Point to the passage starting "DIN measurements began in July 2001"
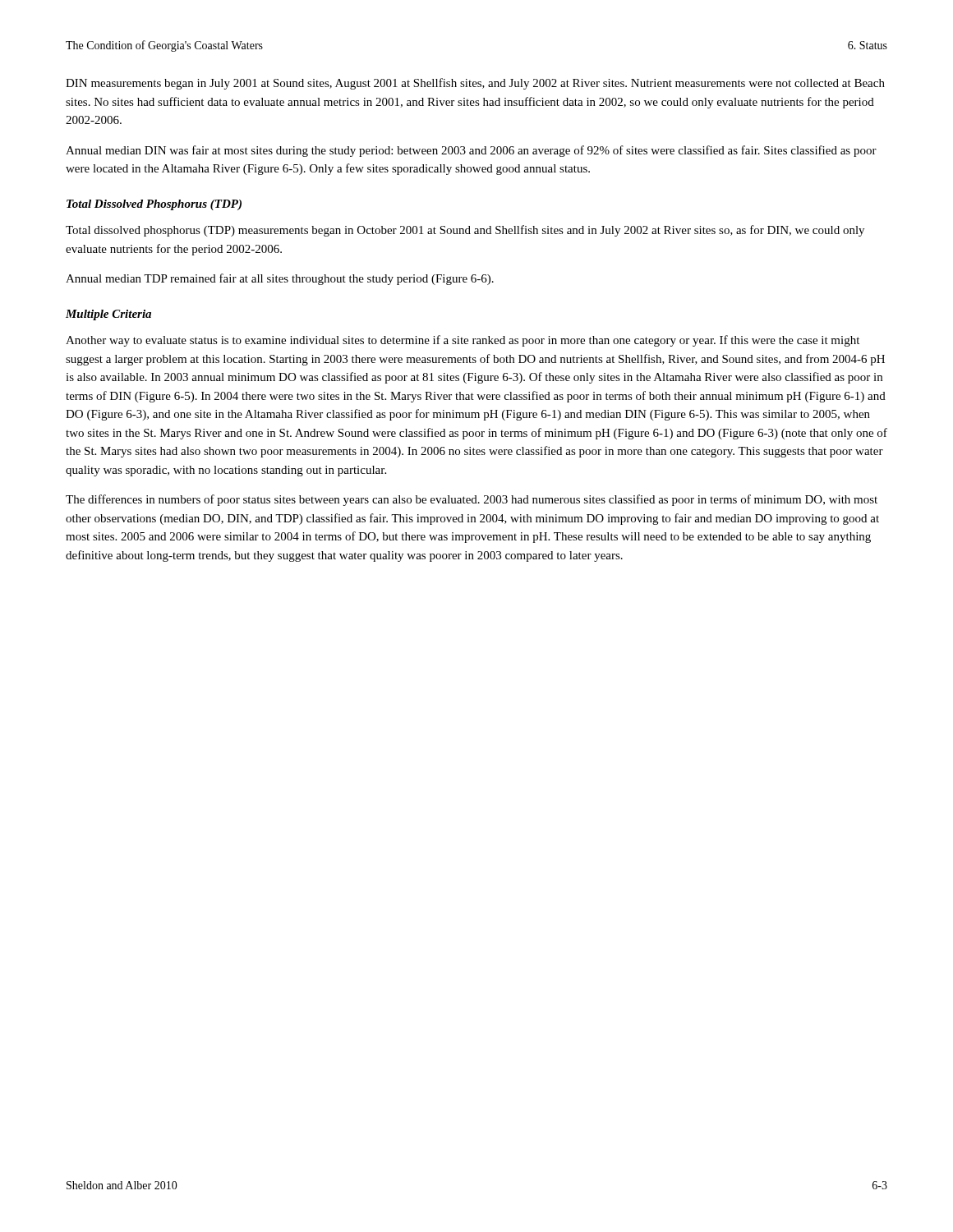953x1232 pixels. [x=476, y=102]
